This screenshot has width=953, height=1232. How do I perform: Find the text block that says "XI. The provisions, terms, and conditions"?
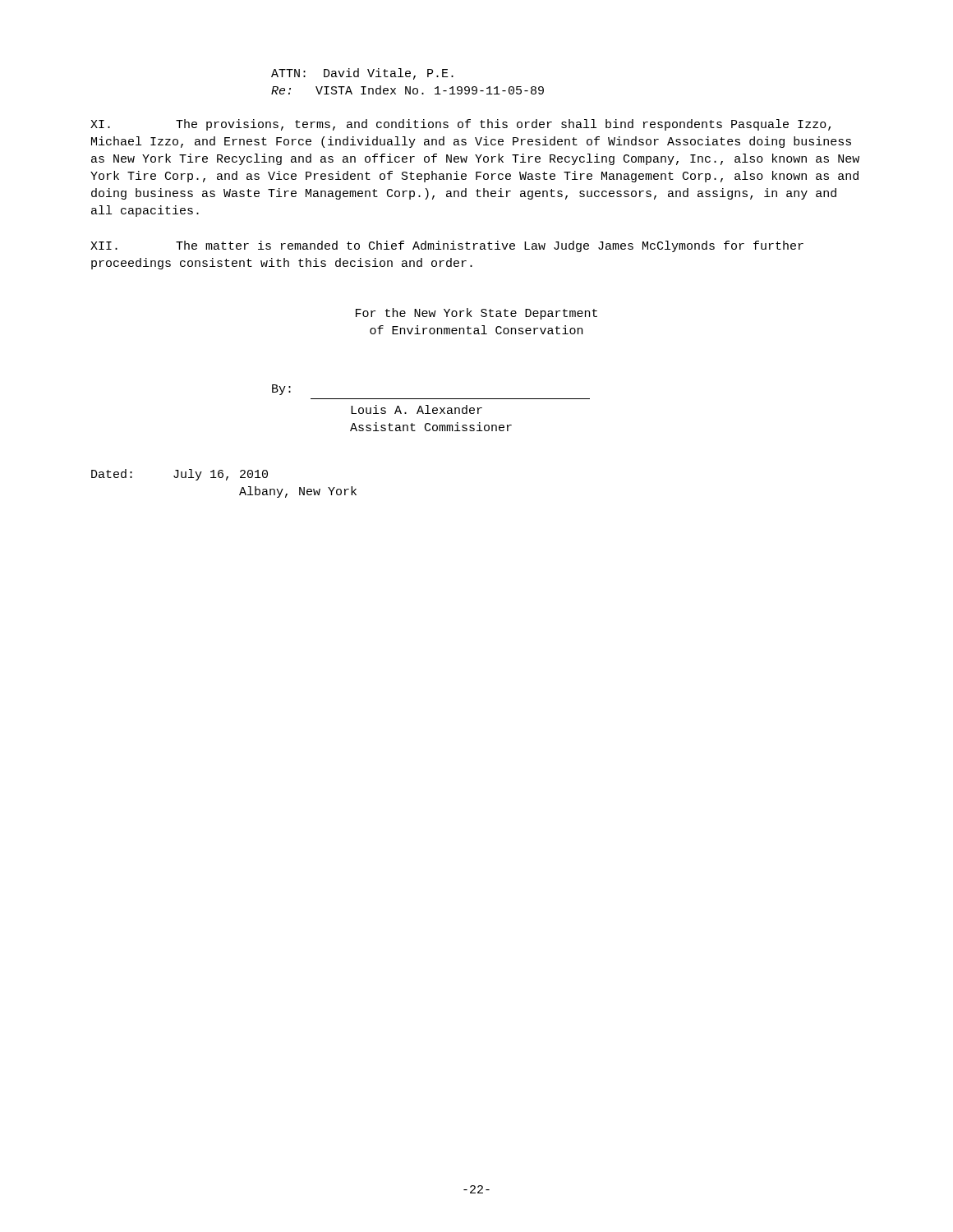pyautogui.click(x=475, y=168)
